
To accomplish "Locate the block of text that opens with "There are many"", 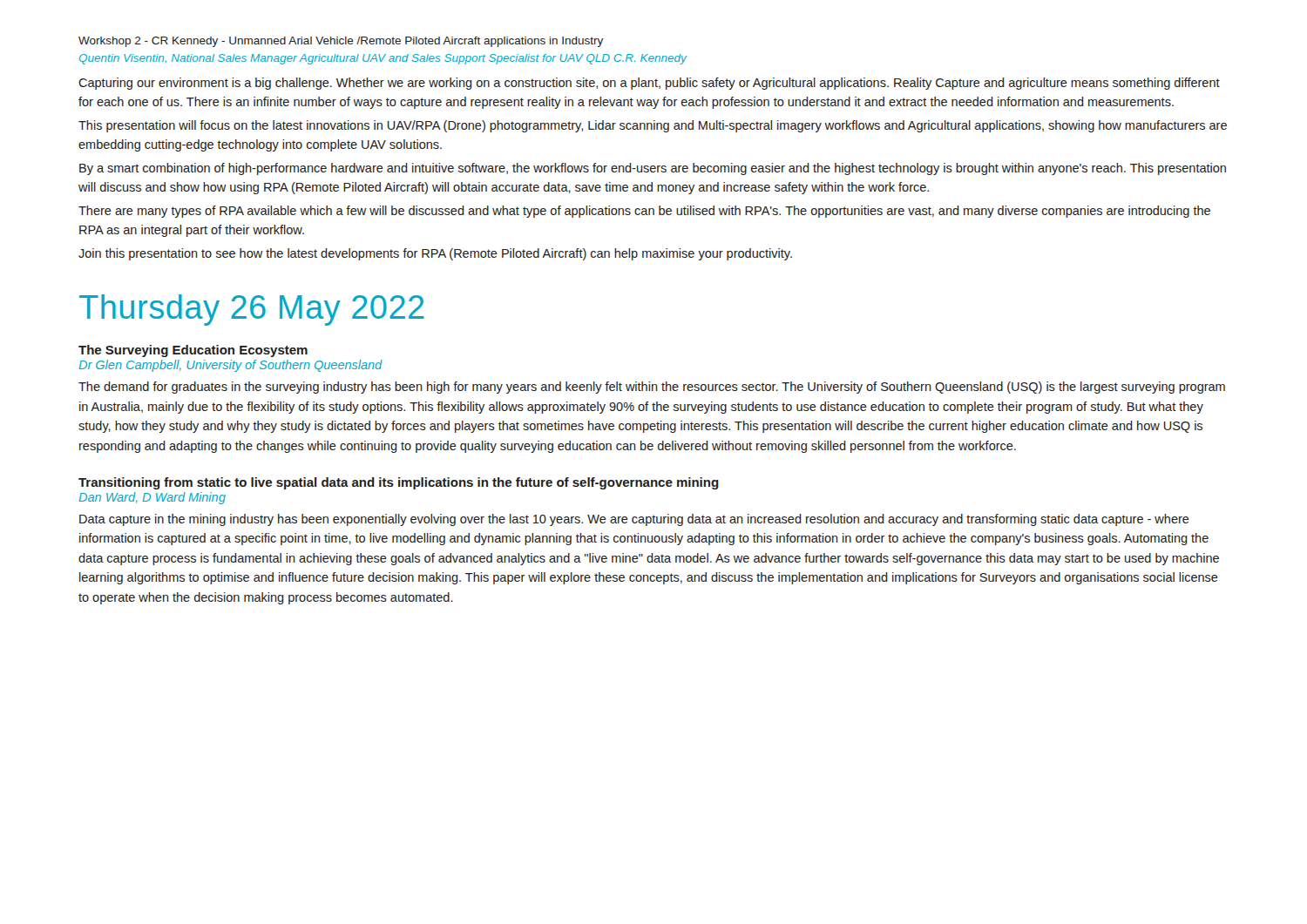I will click(645, 220).
